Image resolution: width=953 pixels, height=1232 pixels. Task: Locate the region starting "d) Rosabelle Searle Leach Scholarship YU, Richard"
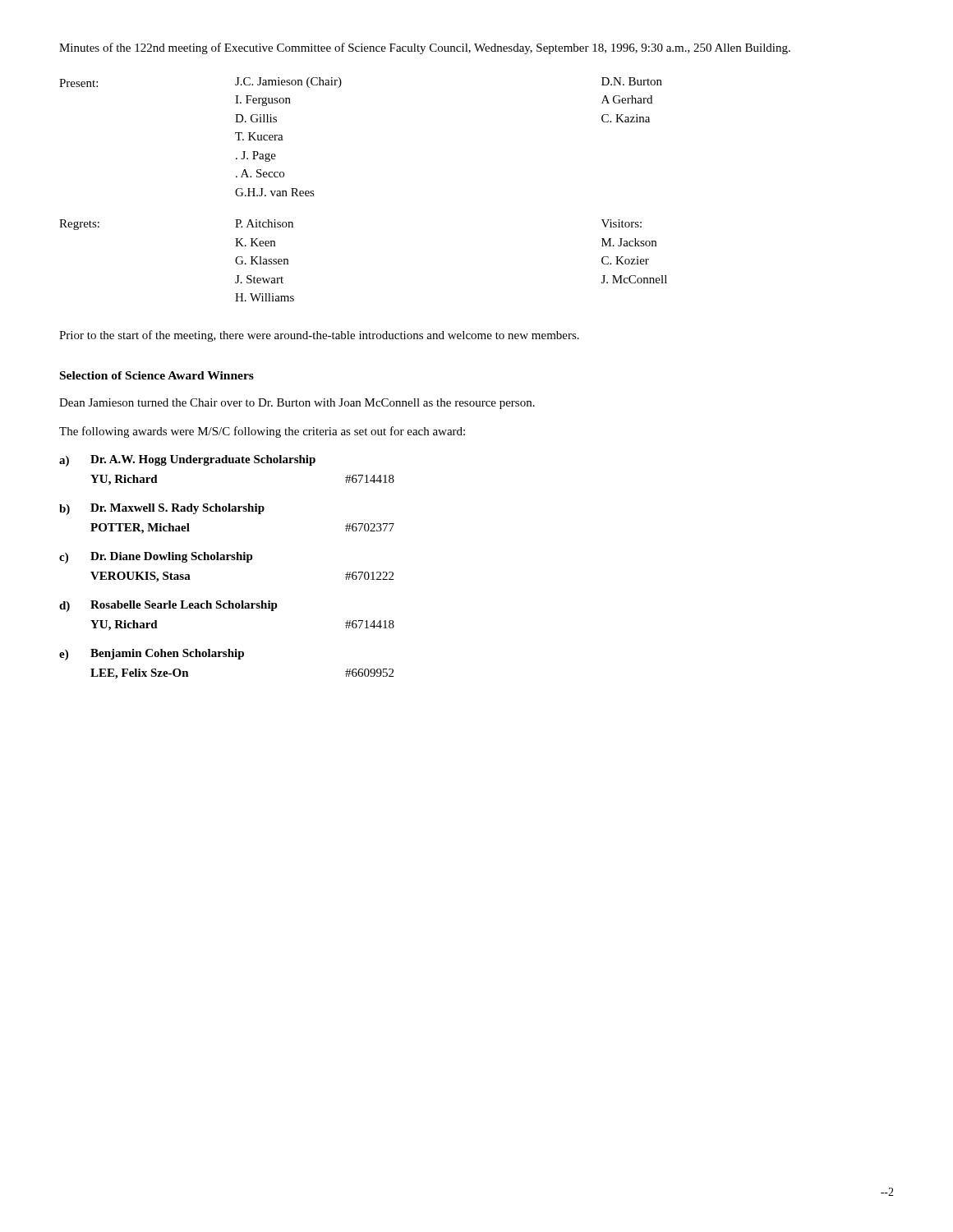click(168, 606)
